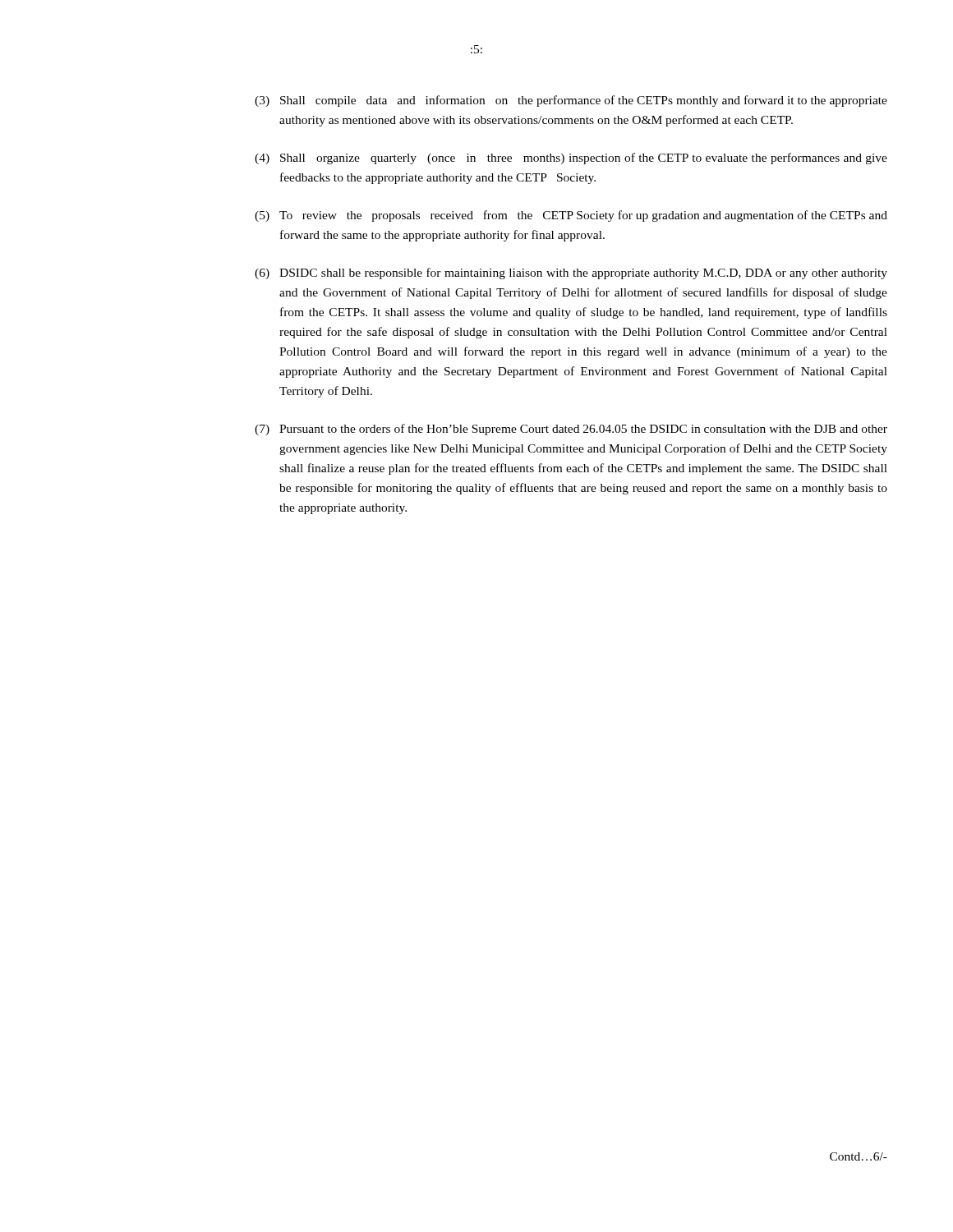
Task: Find the element starting "(3) Shall compile data and"
Action: coord(571,110)
